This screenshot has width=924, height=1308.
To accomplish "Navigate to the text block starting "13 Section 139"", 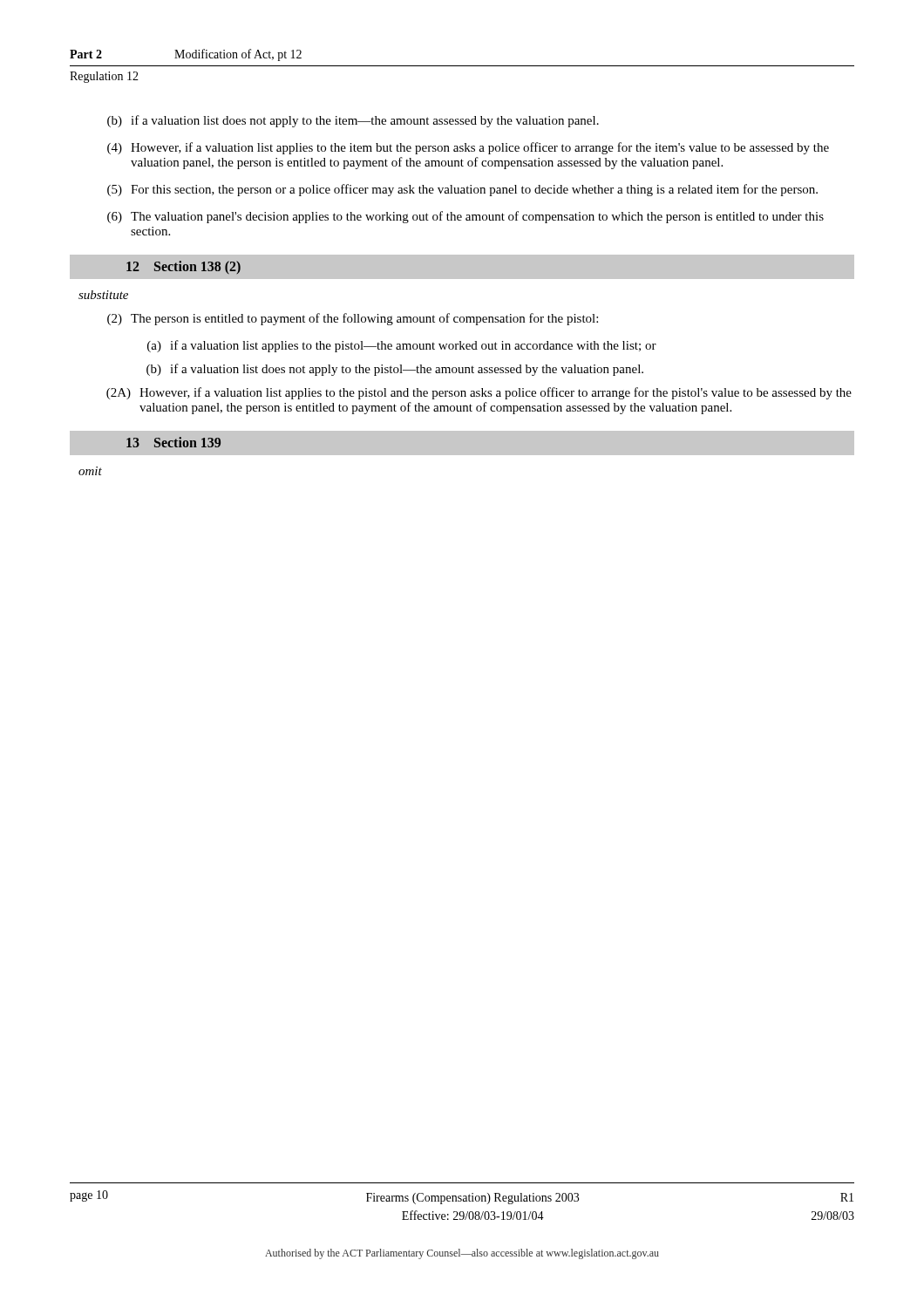I will click(145, 443).
